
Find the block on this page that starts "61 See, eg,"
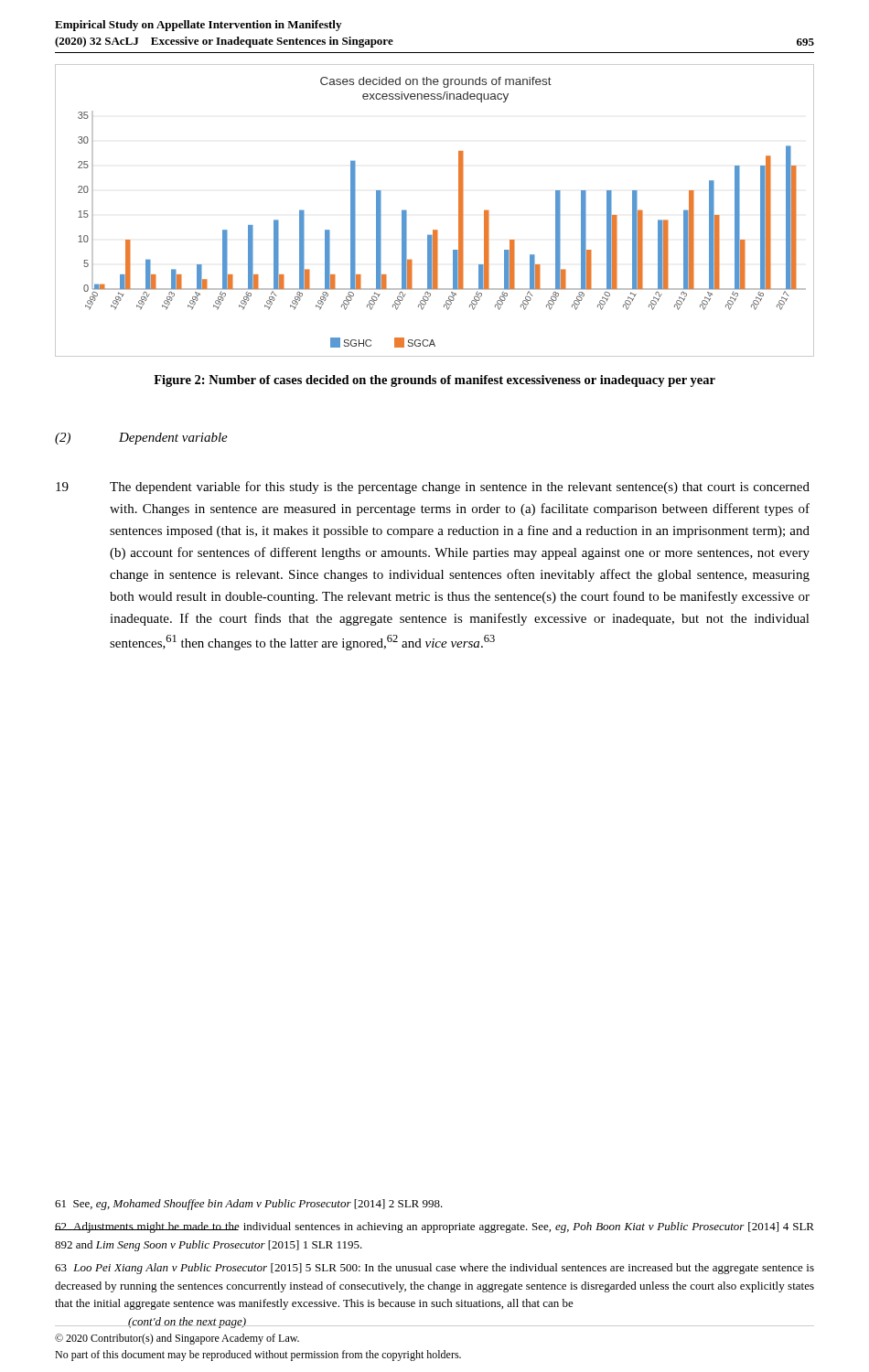[x=249, y=1203]
